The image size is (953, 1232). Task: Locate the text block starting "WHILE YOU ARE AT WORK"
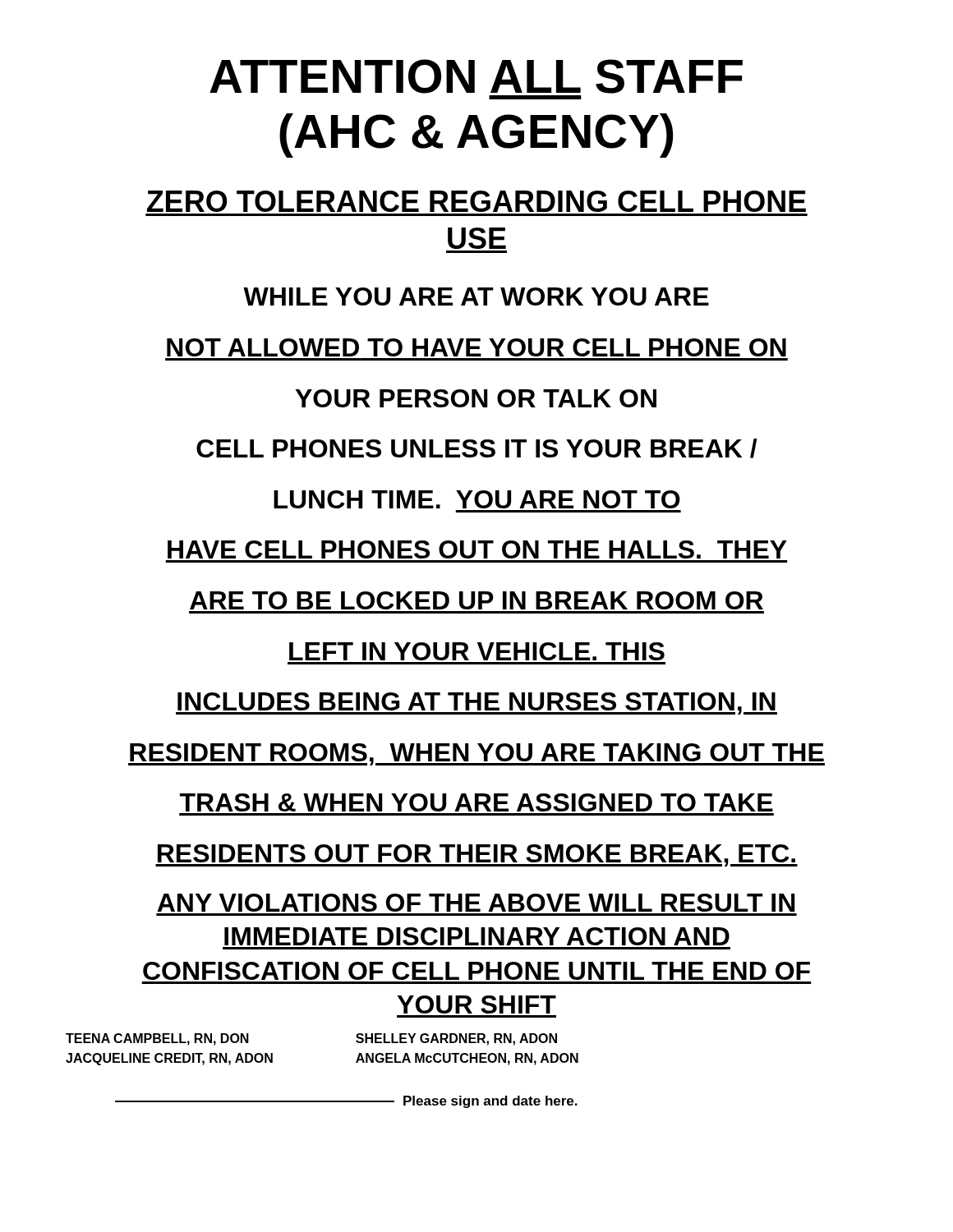click(476, 297)
